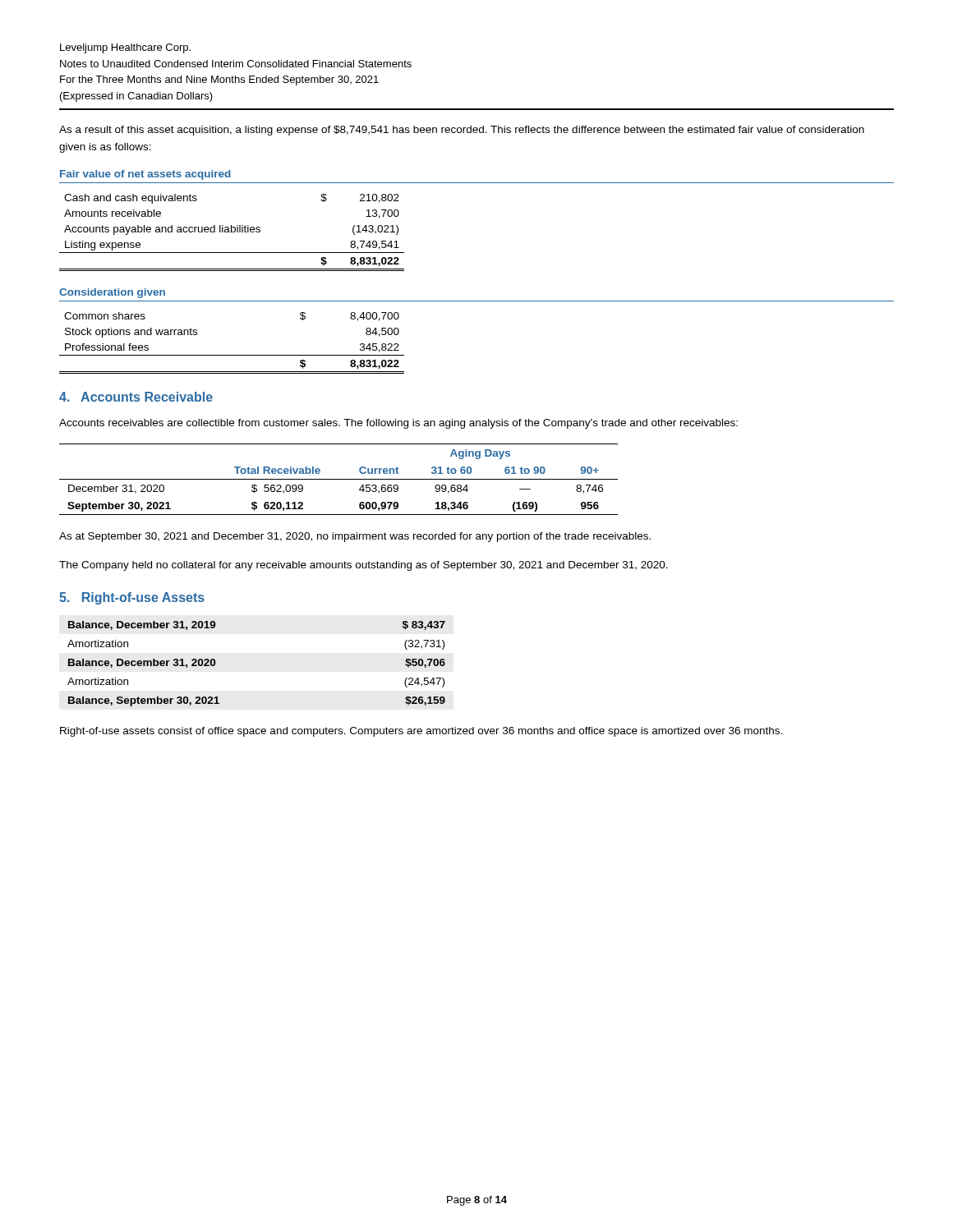This screenshot has height=1232, width=953.
Task: Select the text block containing "Accounts receivables are collectible"
Action: pos(399,422)
